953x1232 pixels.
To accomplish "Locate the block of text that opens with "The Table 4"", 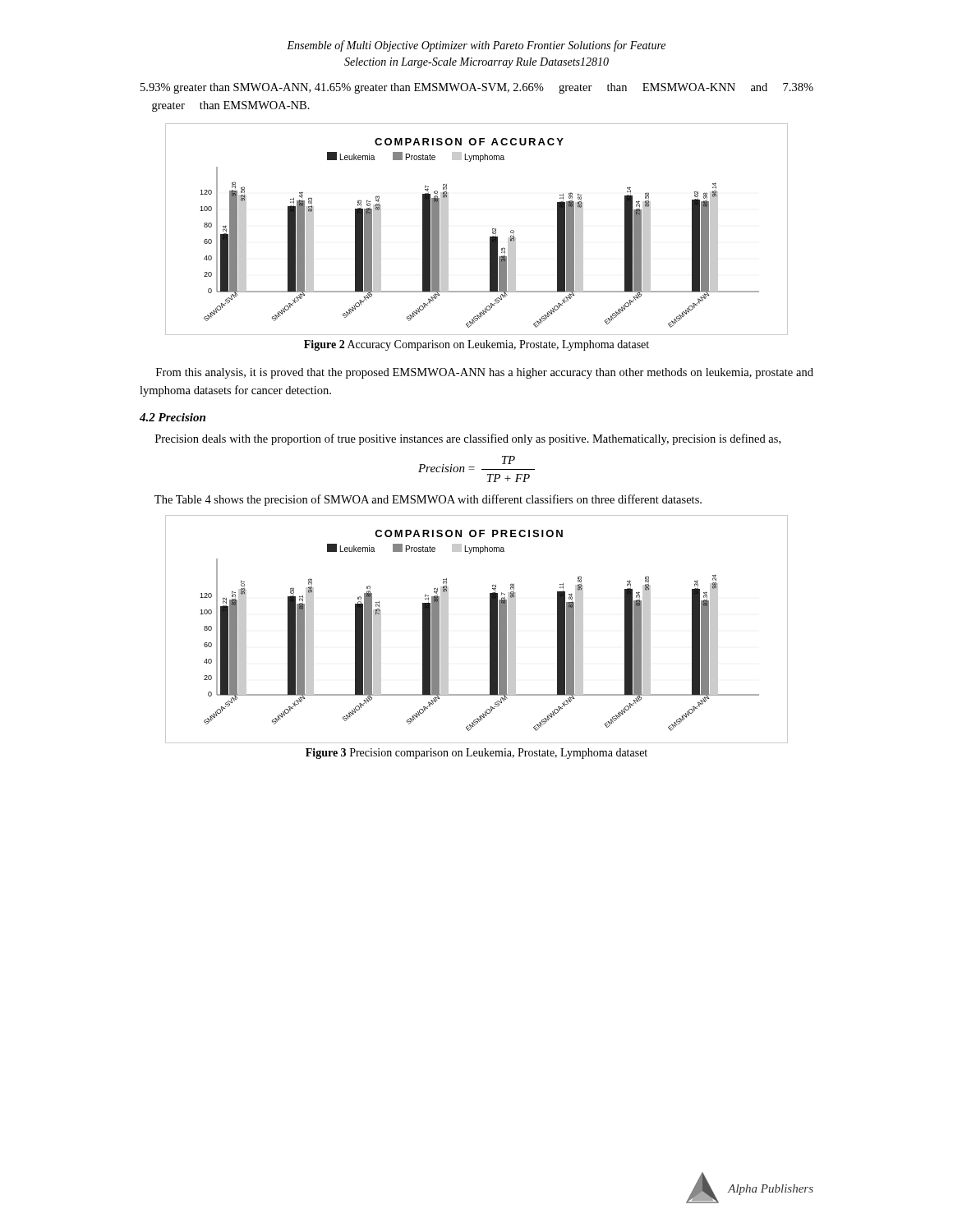I will [x=421, y=499].
